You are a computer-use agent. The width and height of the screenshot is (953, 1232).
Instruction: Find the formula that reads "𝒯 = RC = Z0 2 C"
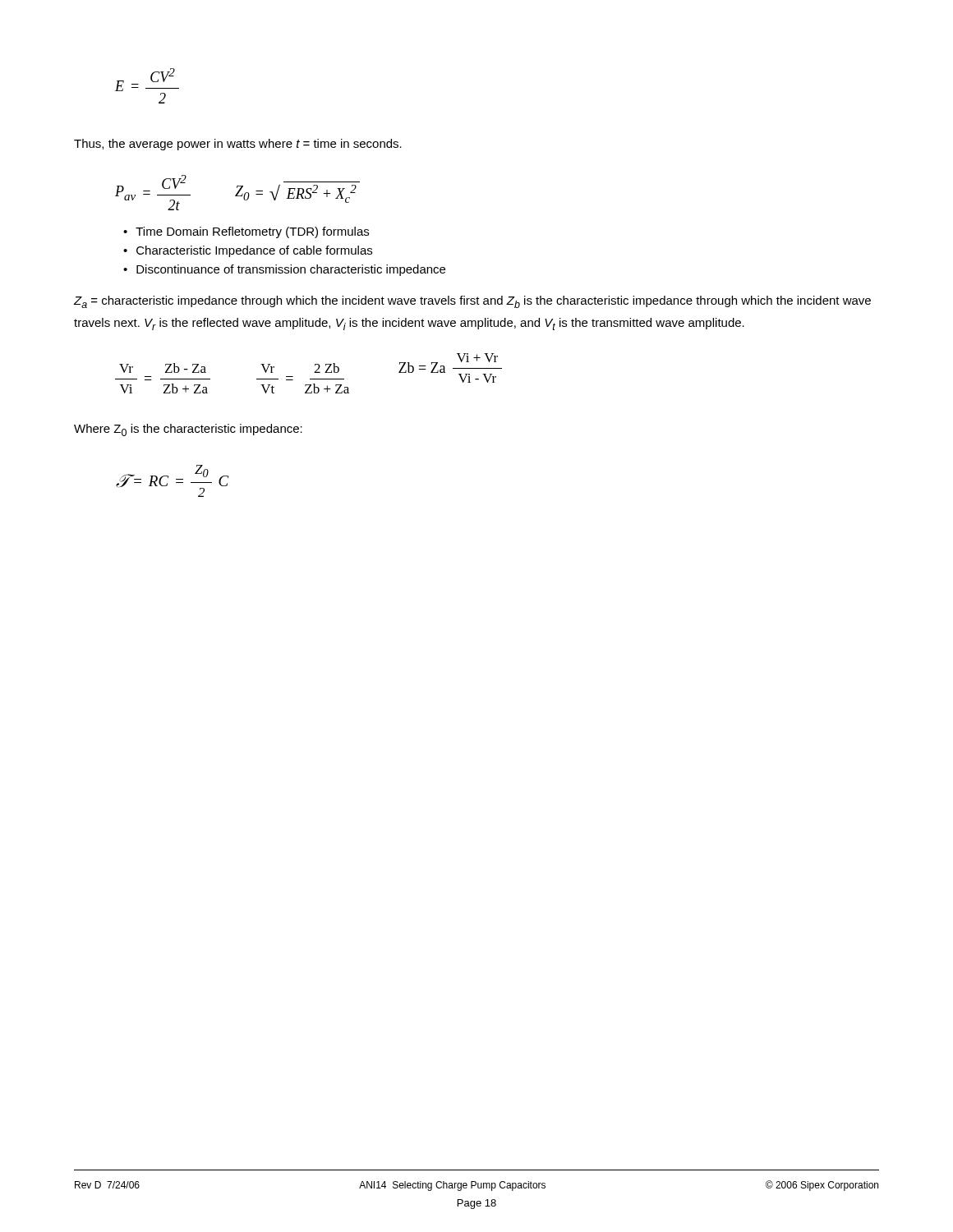coord(172,481)
